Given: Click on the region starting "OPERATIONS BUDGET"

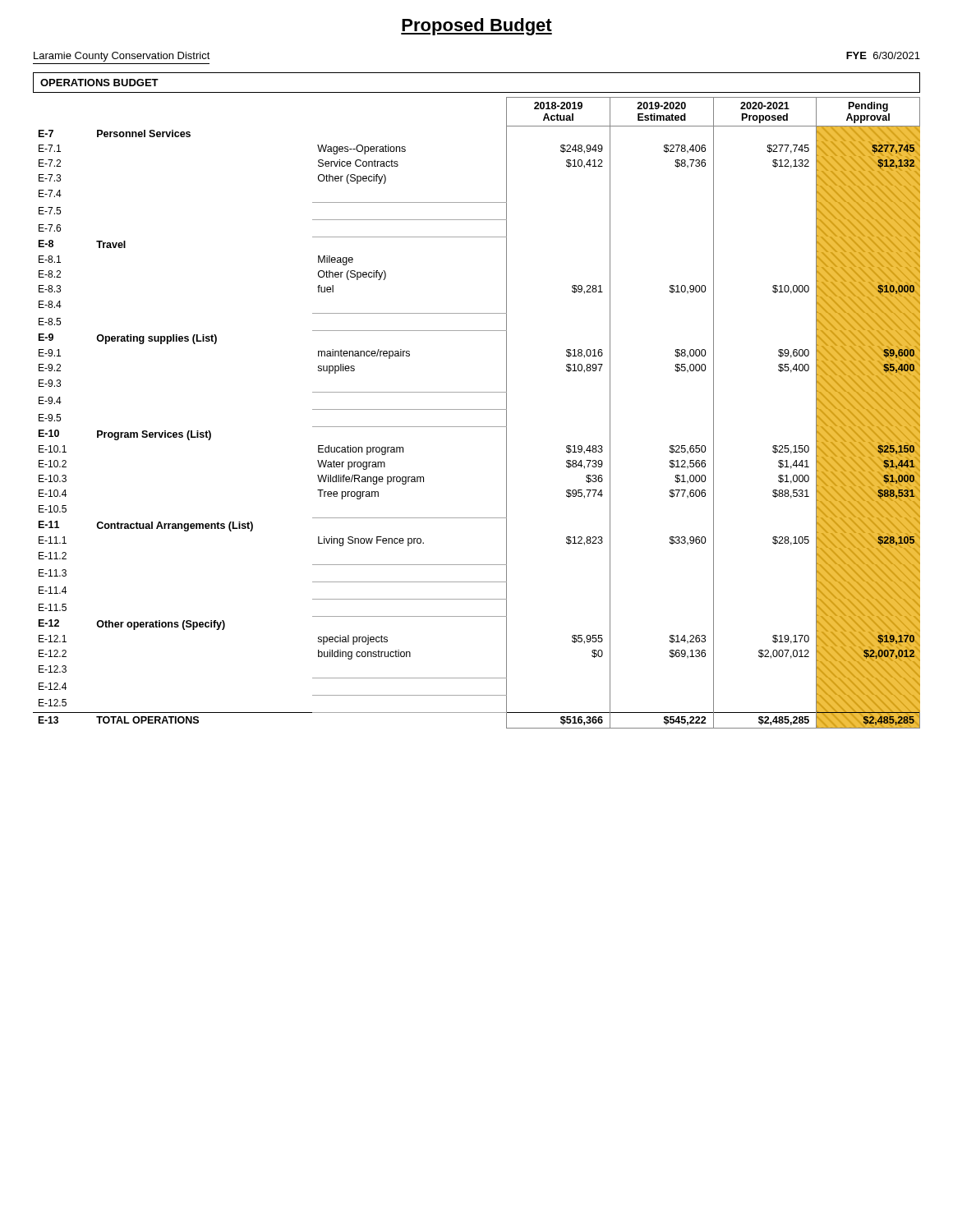Looking at the screenshot, I should [x=99, y=83].
